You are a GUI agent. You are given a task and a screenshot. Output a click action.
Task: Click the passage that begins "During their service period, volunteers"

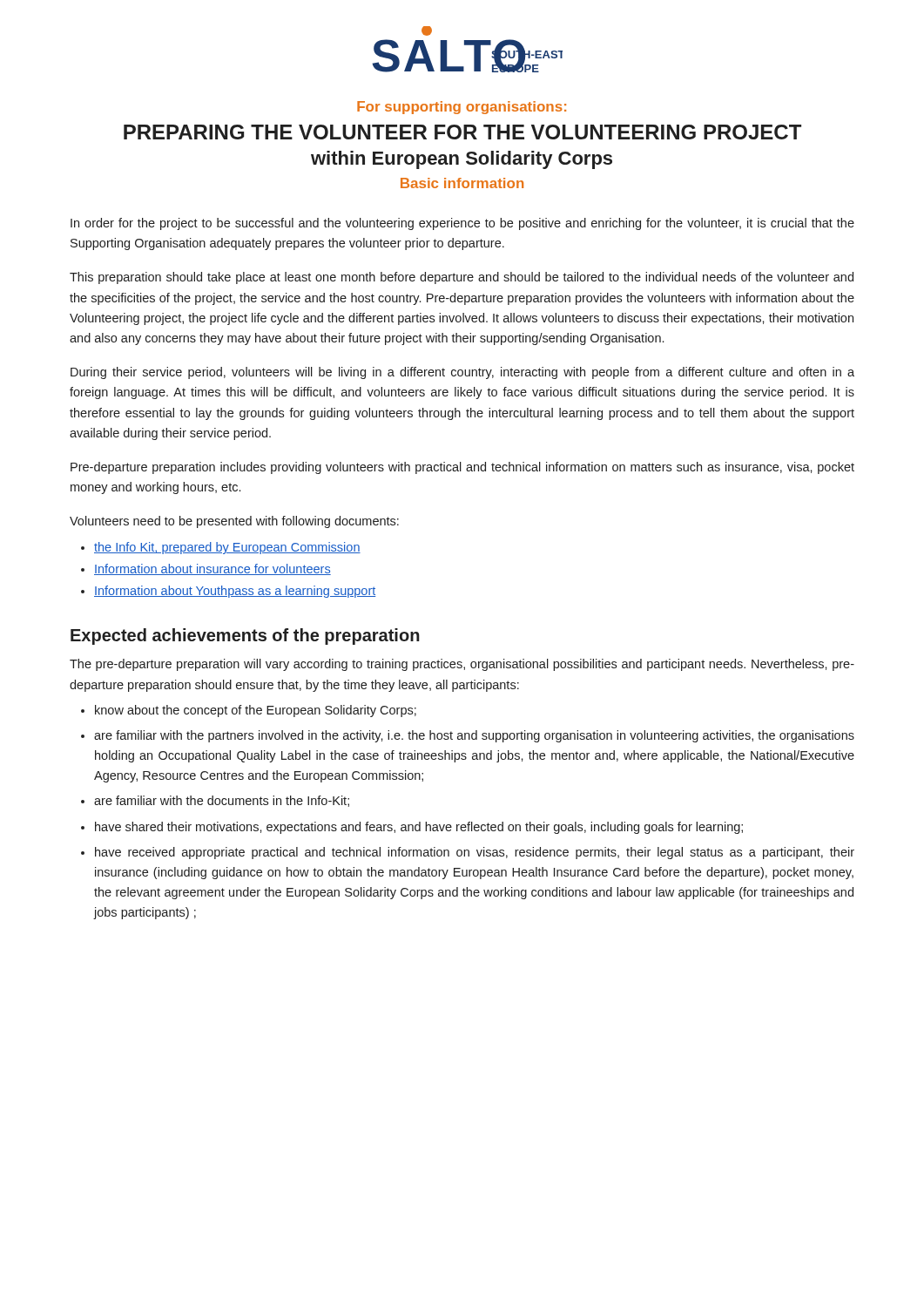[x=462, y=402]
